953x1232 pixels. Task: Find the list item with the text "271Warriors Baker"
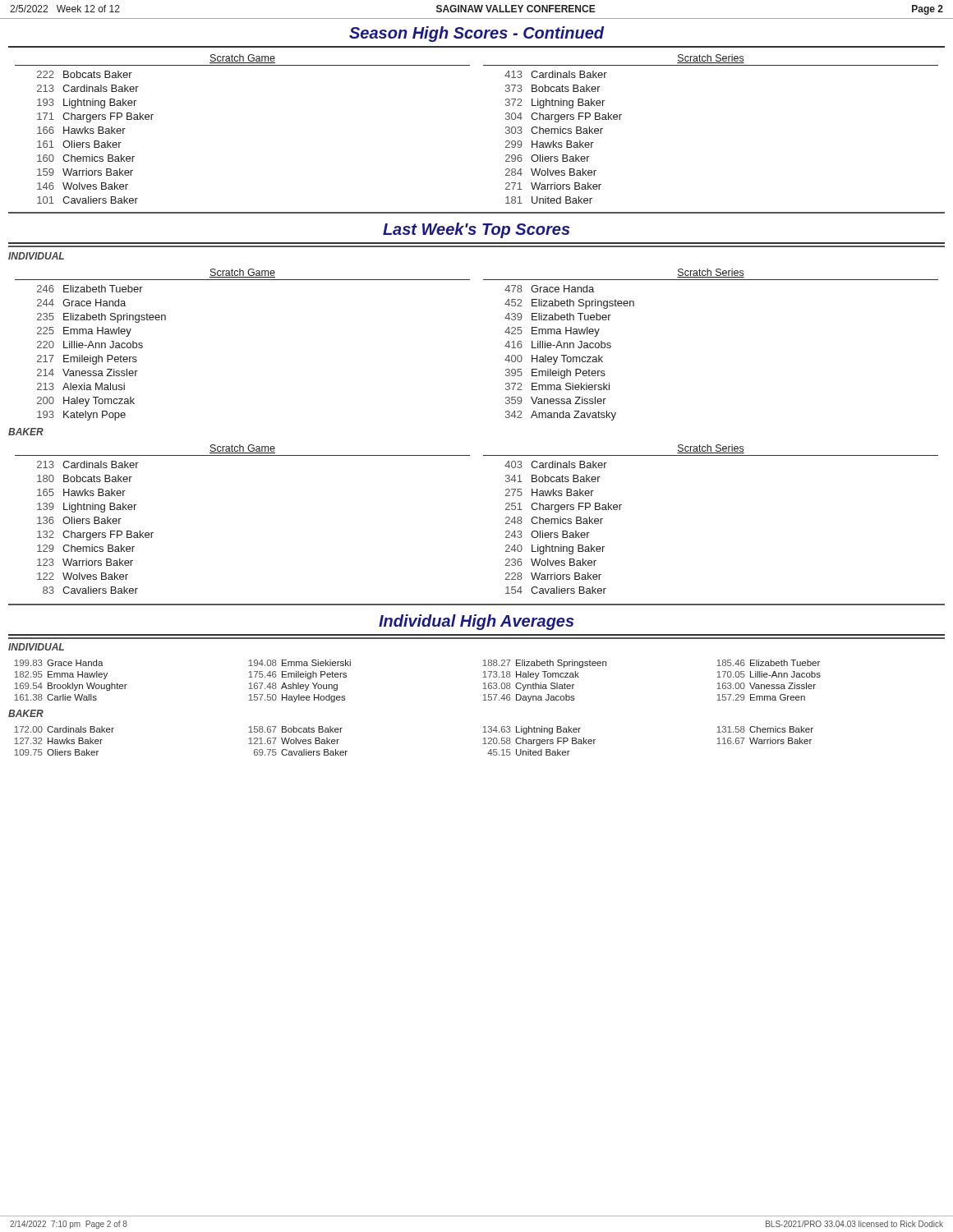pos(553,186)
